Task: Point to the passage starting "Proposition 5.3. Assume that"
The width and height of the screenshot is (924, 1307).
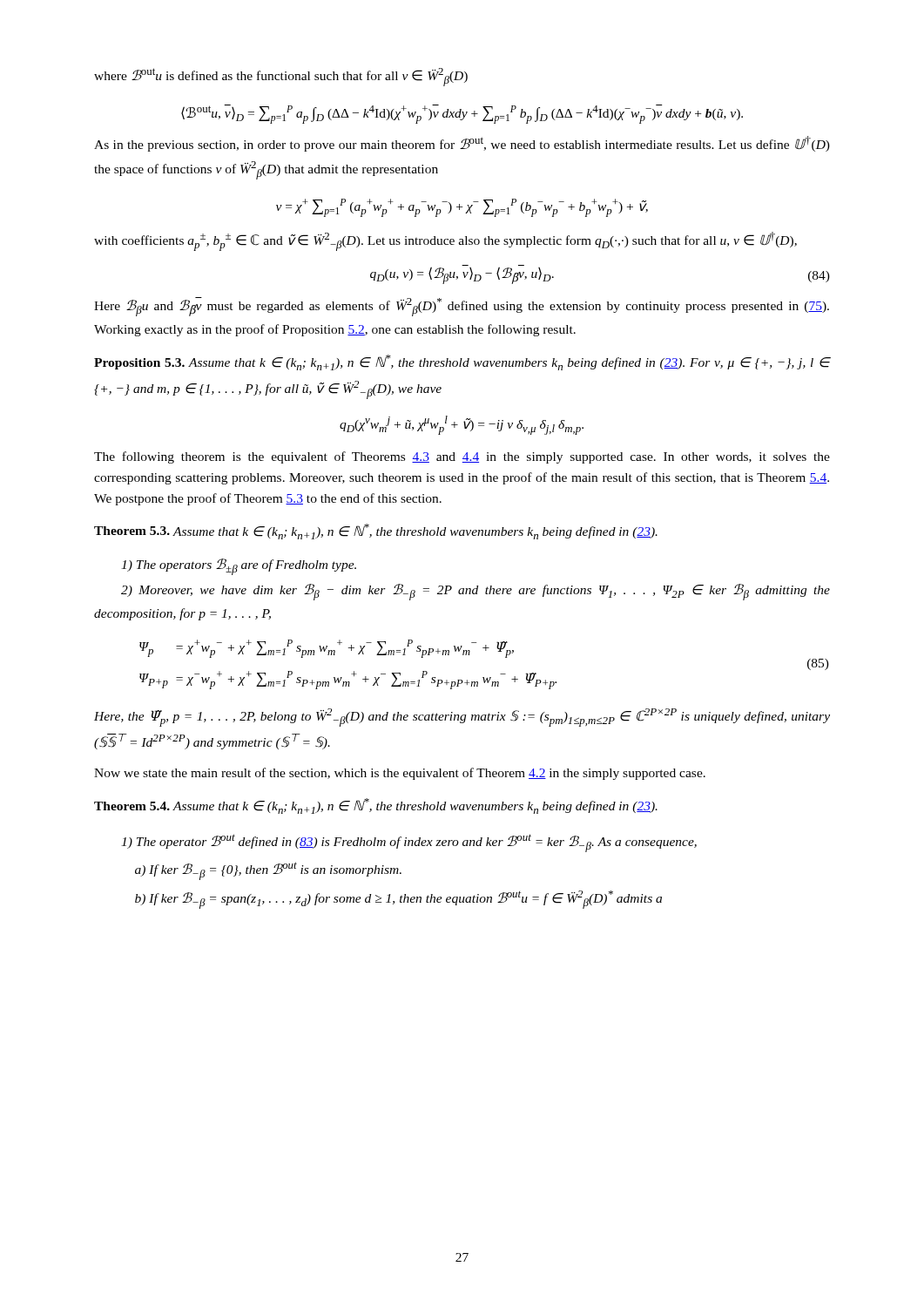Action: point(462,375)
